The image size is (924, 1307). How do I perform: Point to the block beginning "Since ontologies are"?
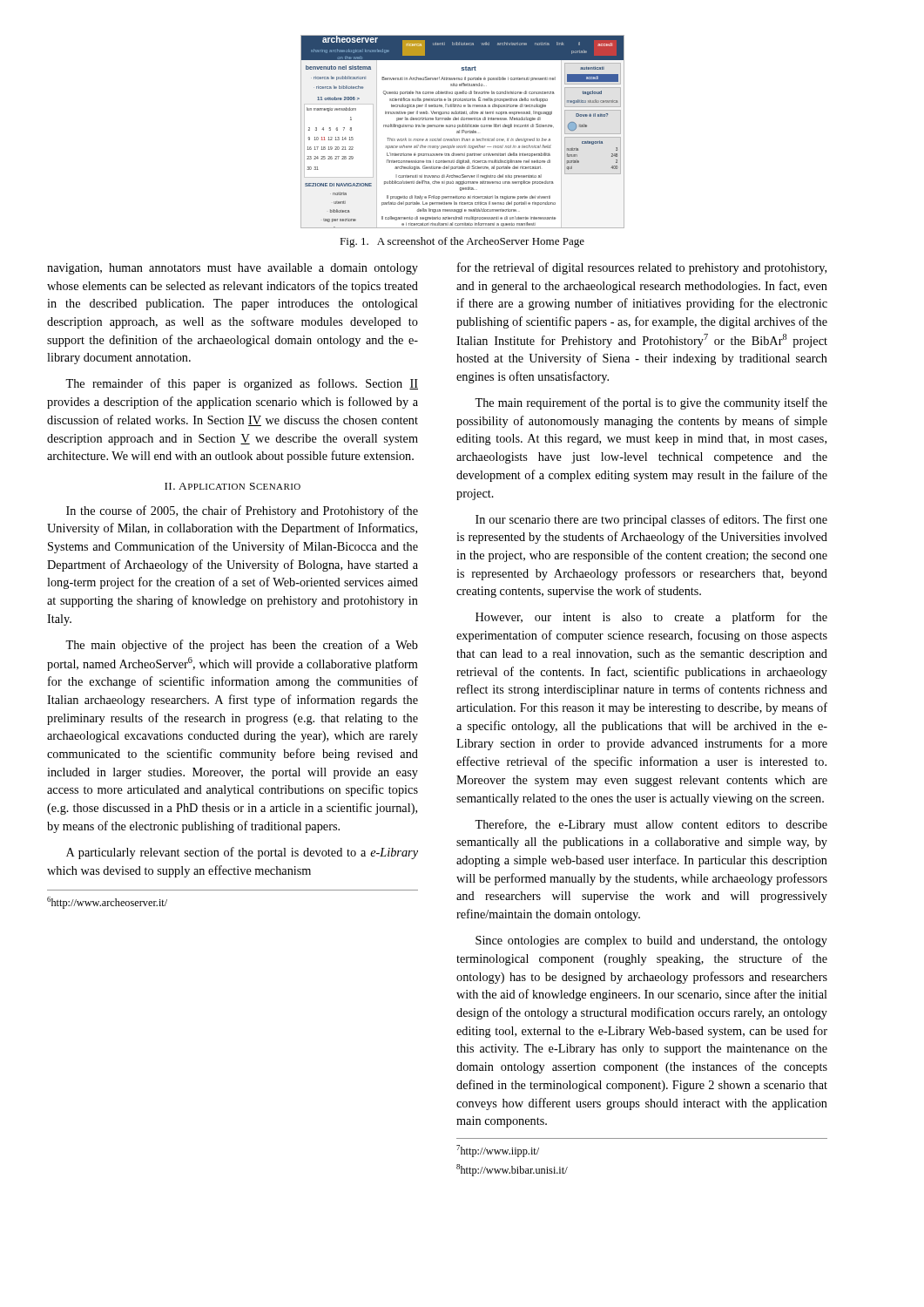coord(642,1031)
